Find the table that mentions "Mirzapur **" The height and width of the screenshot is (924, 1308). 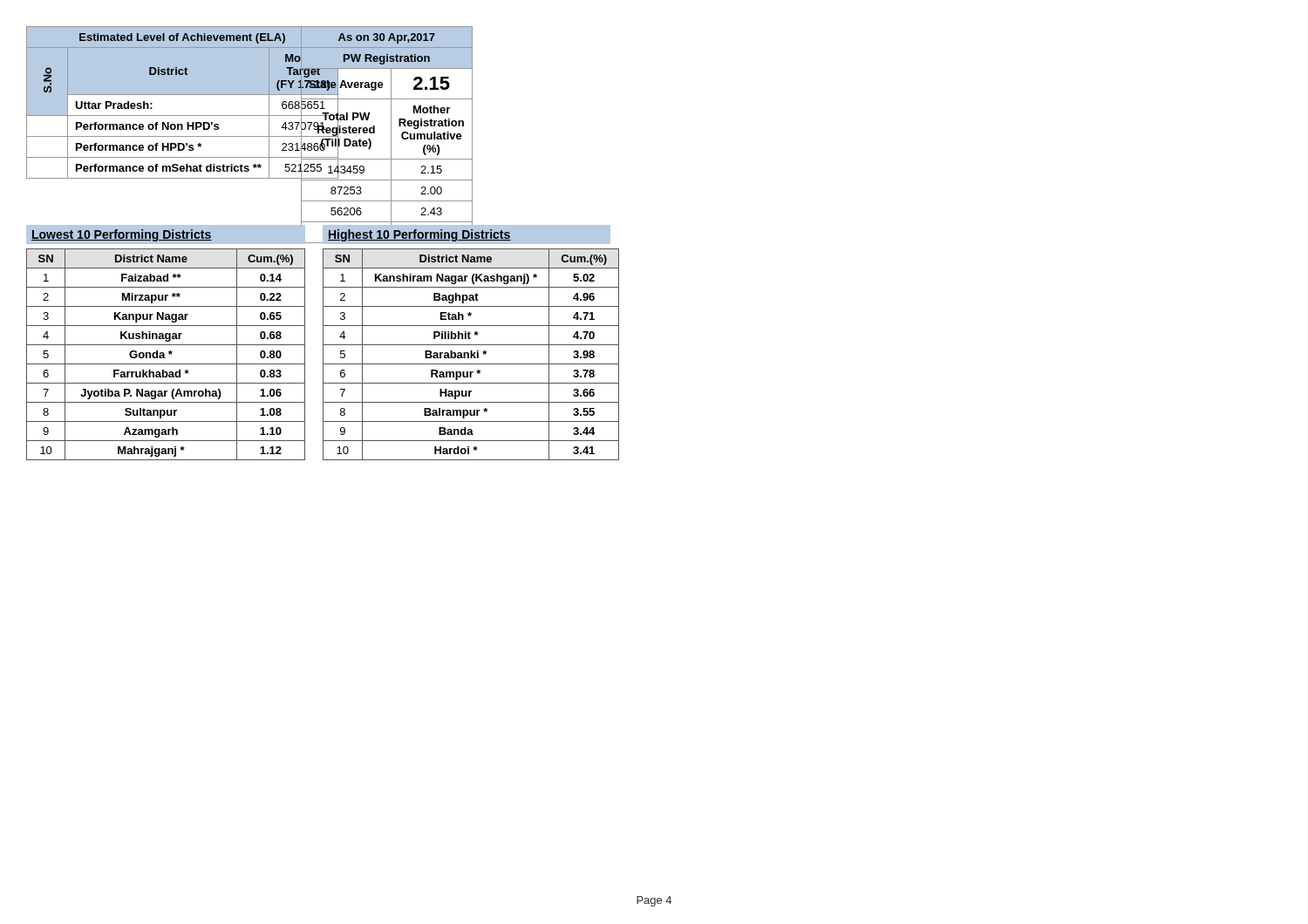[166, 354]
